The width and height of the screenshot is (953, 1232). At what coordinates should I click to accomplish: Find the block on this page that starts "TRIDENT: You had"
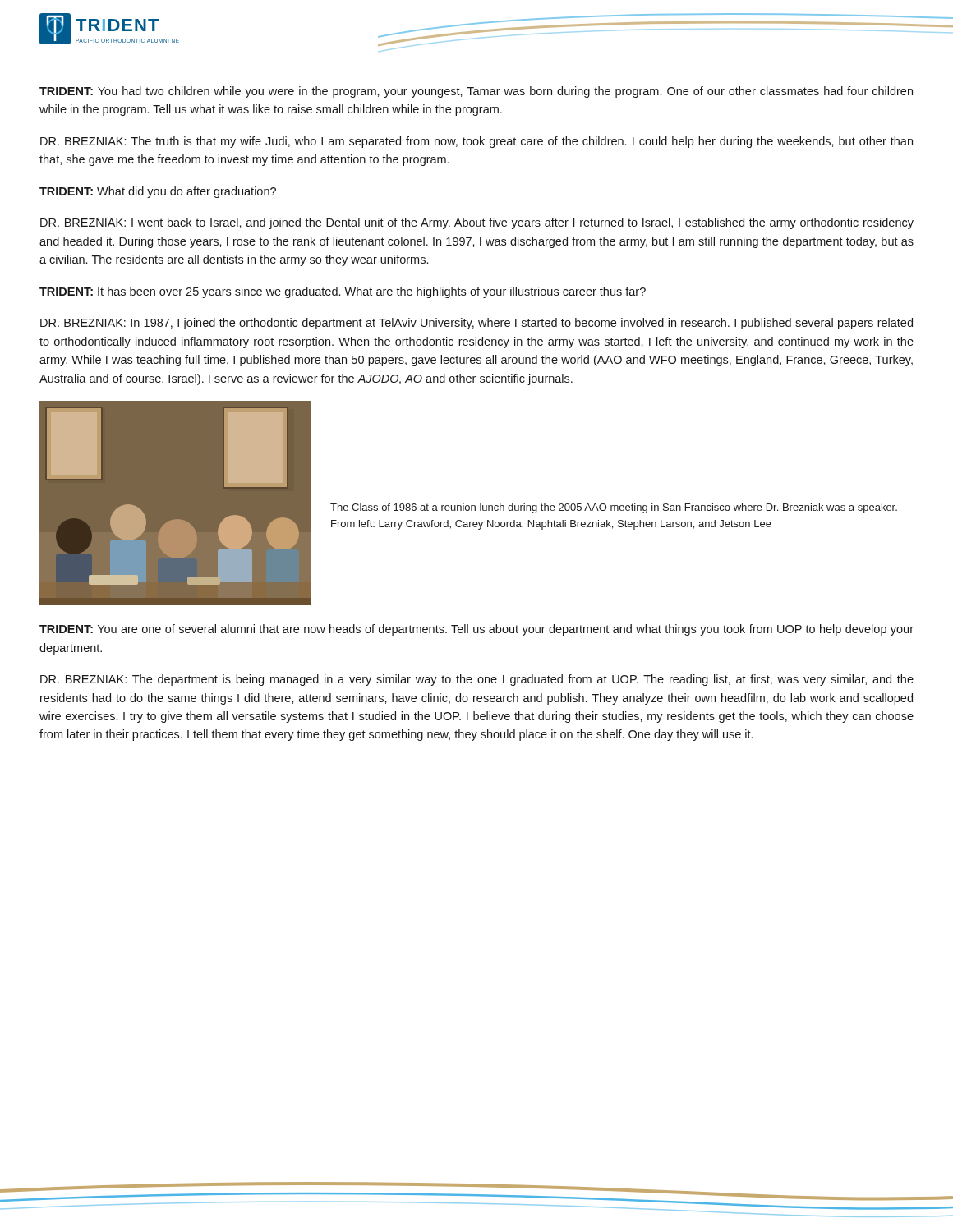(x=476, y=100)
